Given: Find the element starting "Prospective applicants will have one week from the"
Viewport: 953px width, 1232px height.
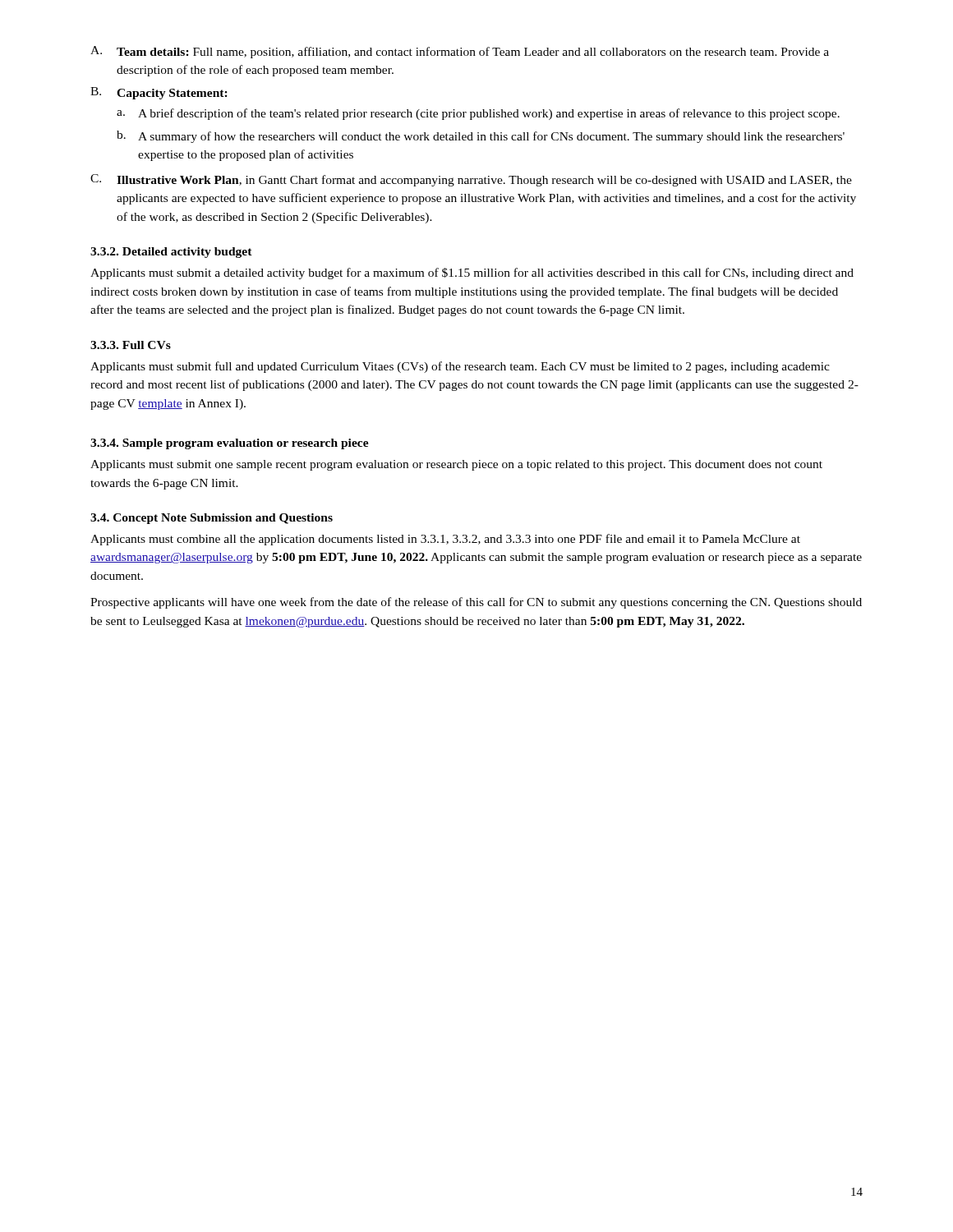Looking at the screenshot, I should point(476,611).
